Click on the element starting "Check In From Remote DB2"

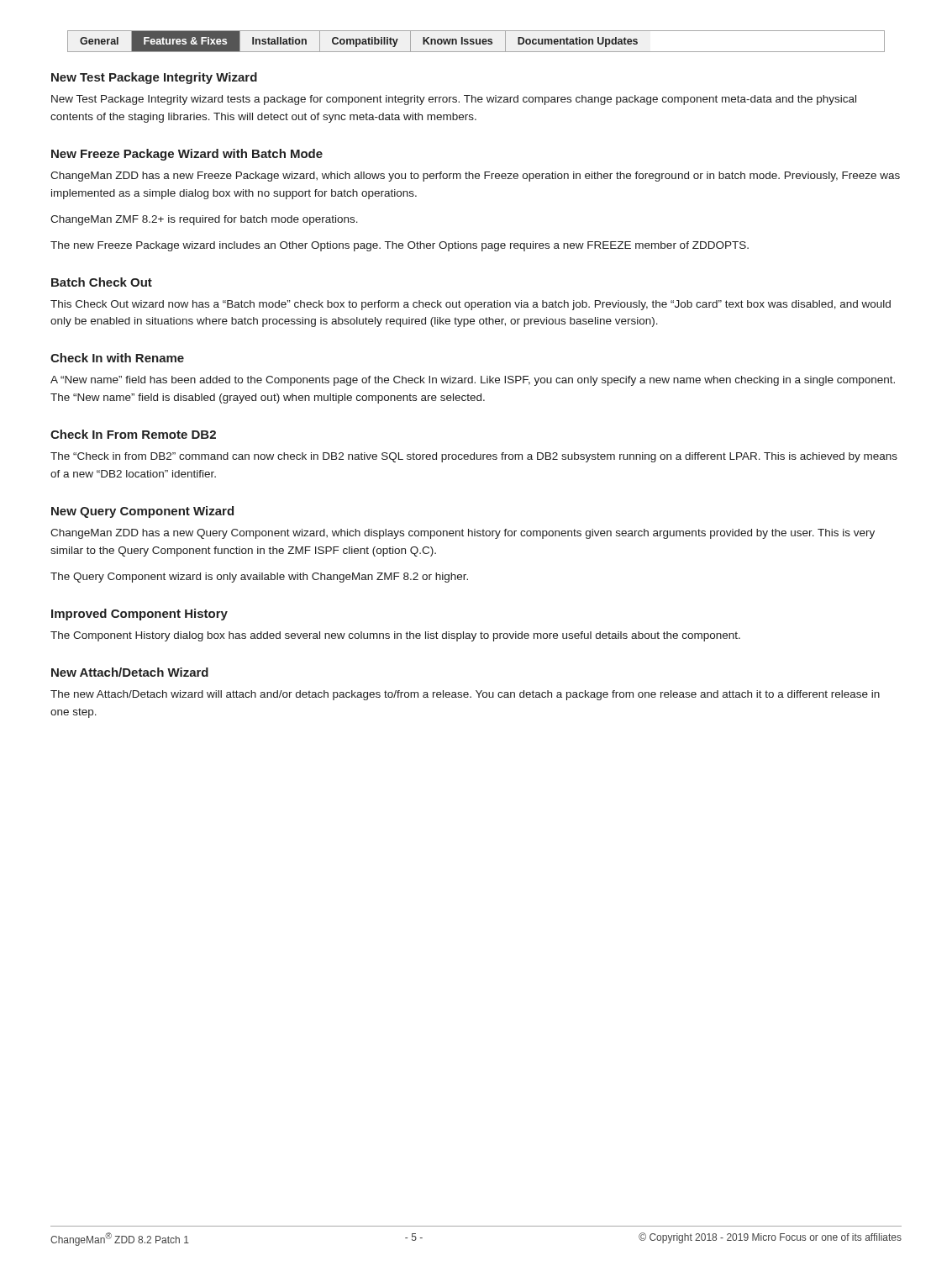pyautogui.click(x=133, y=434)
